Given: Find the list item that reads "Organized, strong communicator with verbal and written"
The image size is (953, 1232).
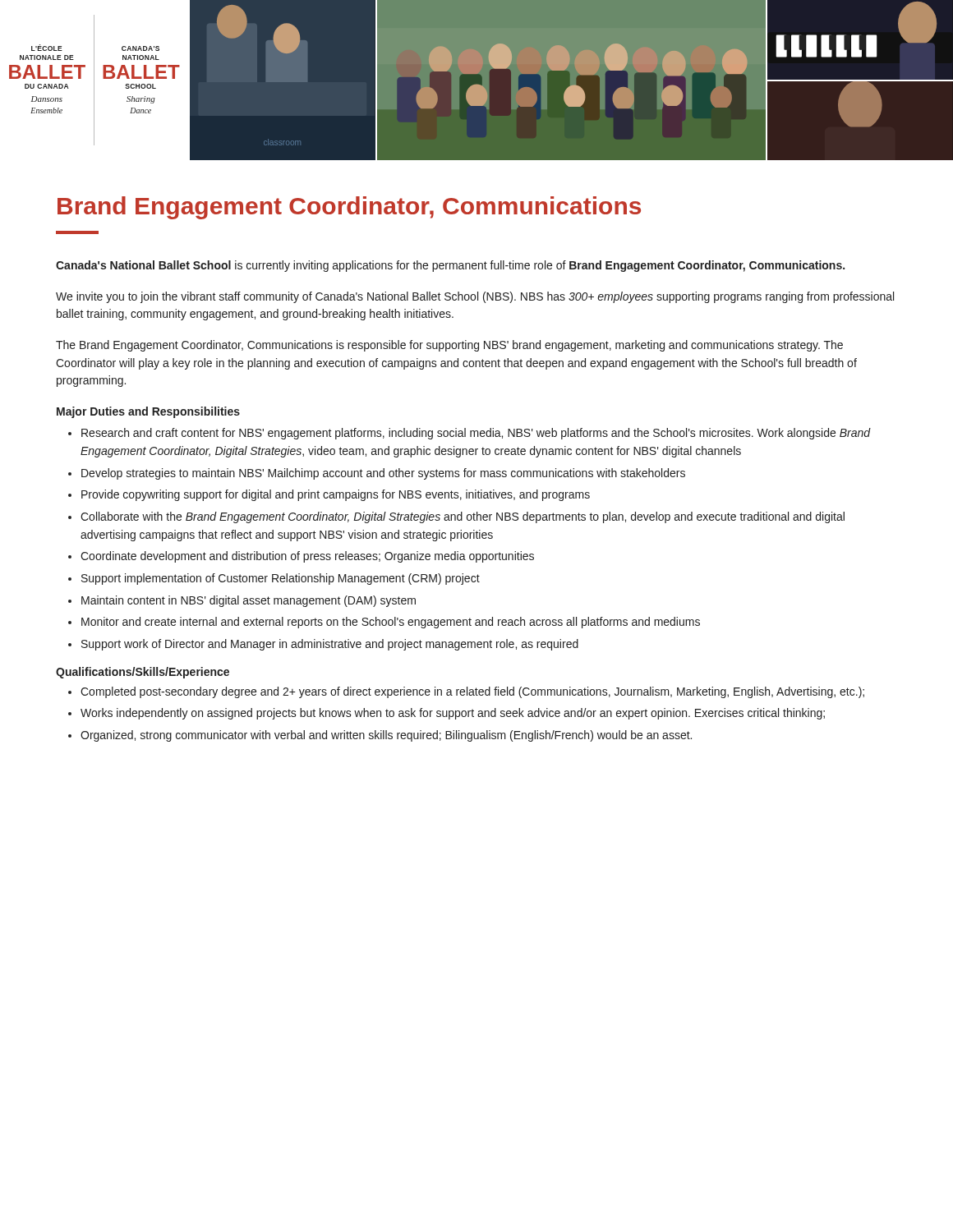Looking at the screenshot, I should [x=387, y=735].
